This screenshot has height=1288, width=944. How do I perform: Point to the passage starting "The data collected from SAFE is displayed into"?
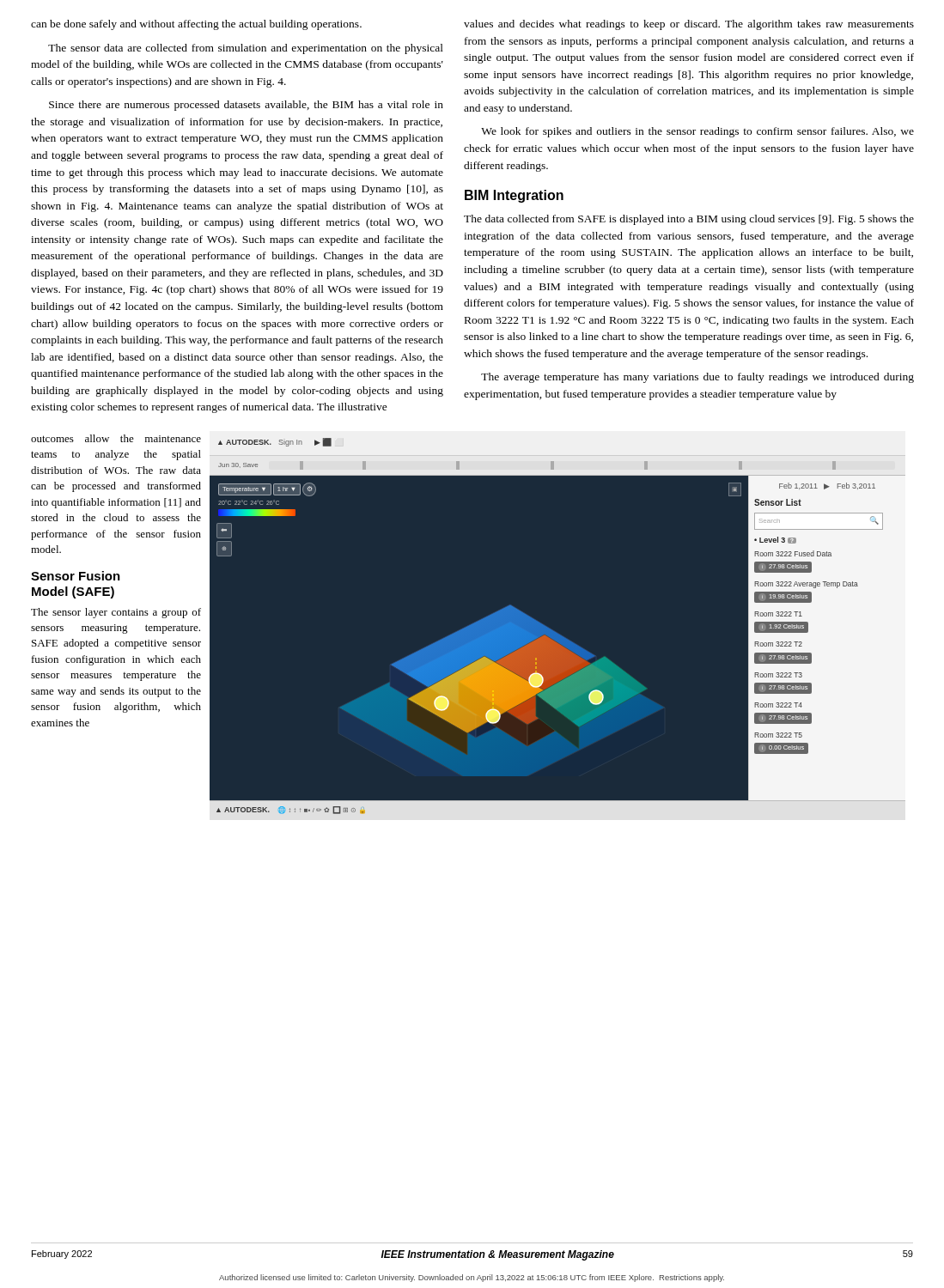point(689,306)
